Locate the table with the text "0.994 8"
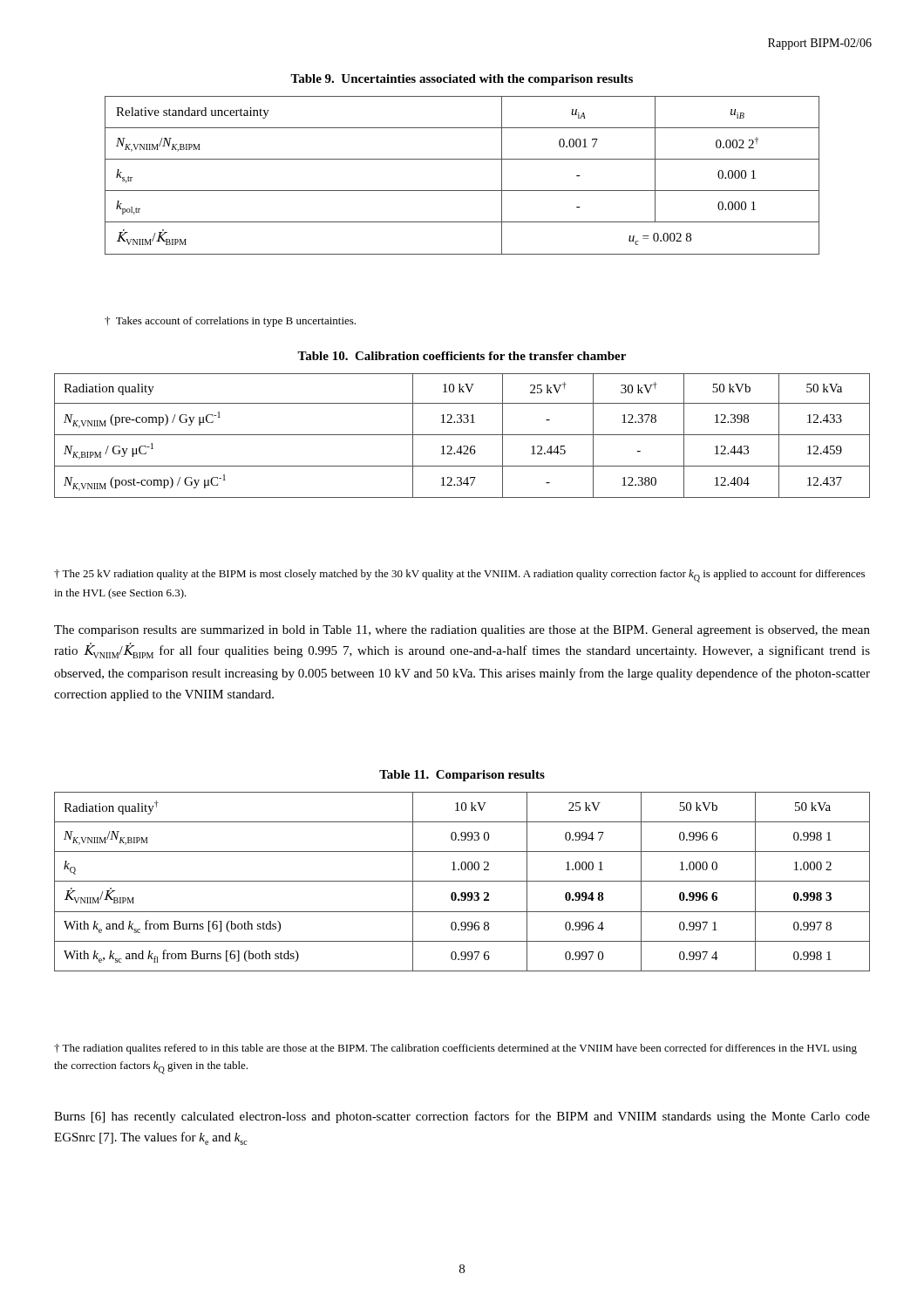 coord(462,882)
